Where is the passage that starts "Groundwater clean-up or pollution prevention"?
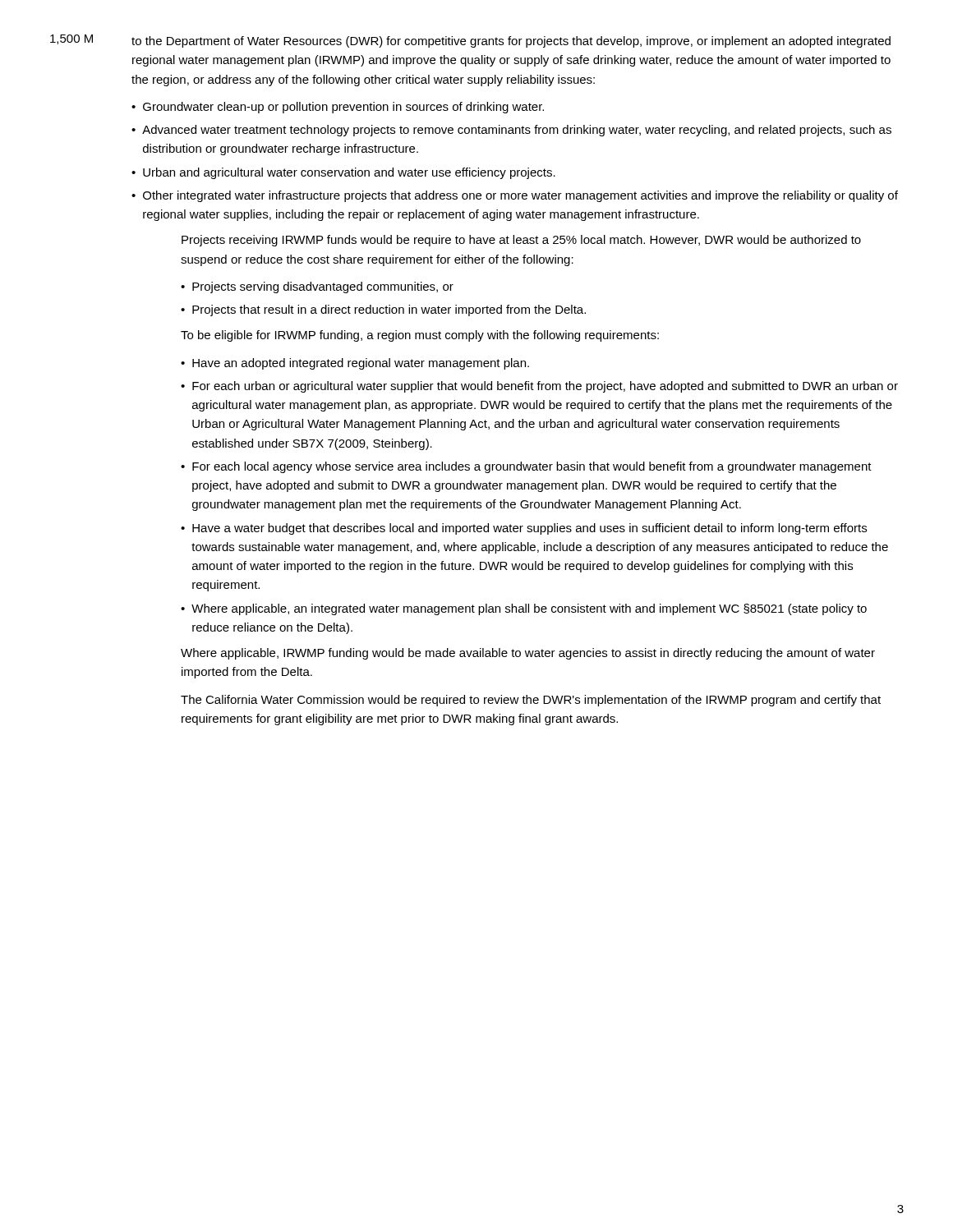 coord(344,106)
